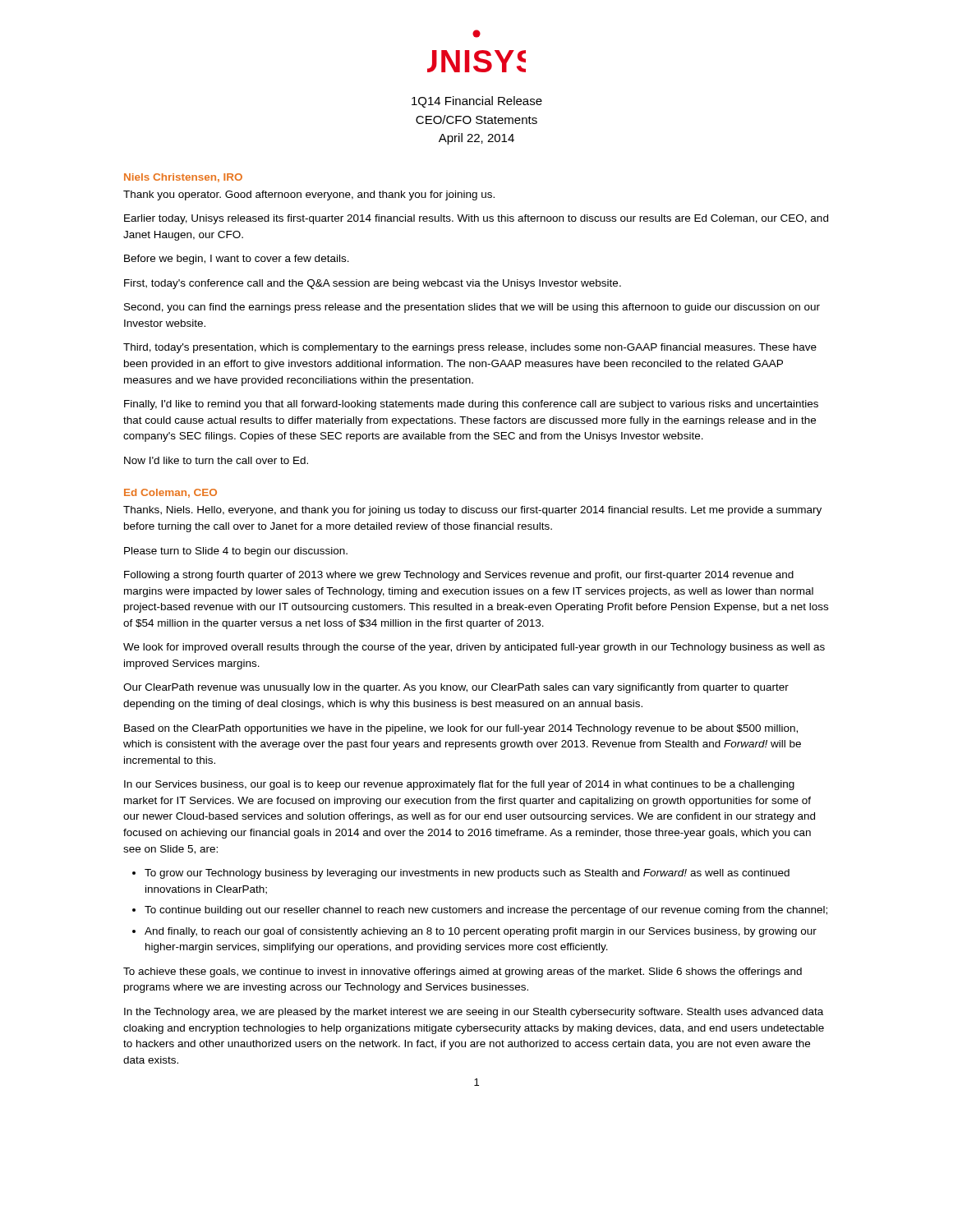Locate the region starting "Now I'd like to turn the"
This screenshot has width=953, height=1232.
tap(216, 460)
